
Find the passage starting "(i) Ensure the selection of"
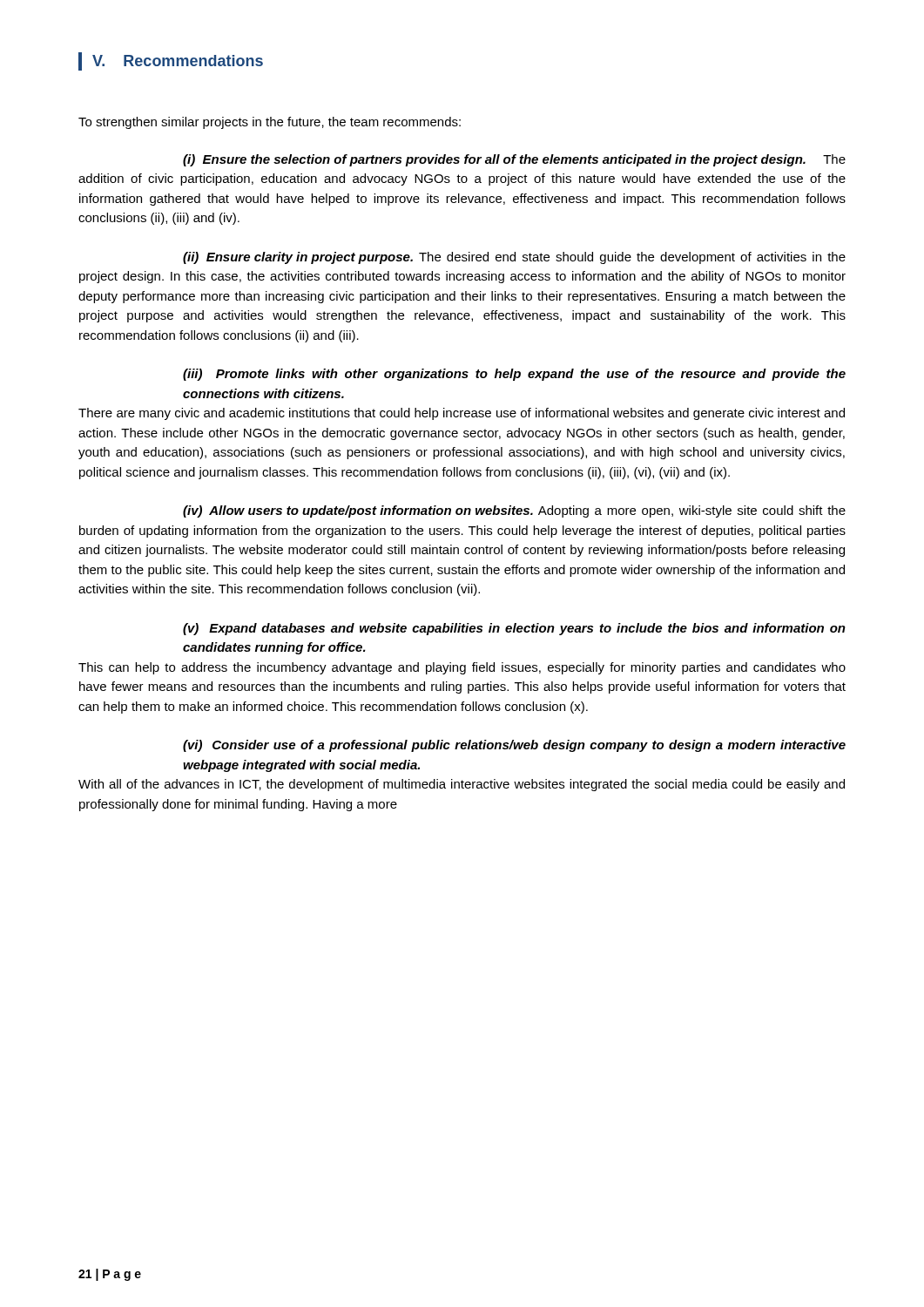pyautogui.click(x=462, y=189)
